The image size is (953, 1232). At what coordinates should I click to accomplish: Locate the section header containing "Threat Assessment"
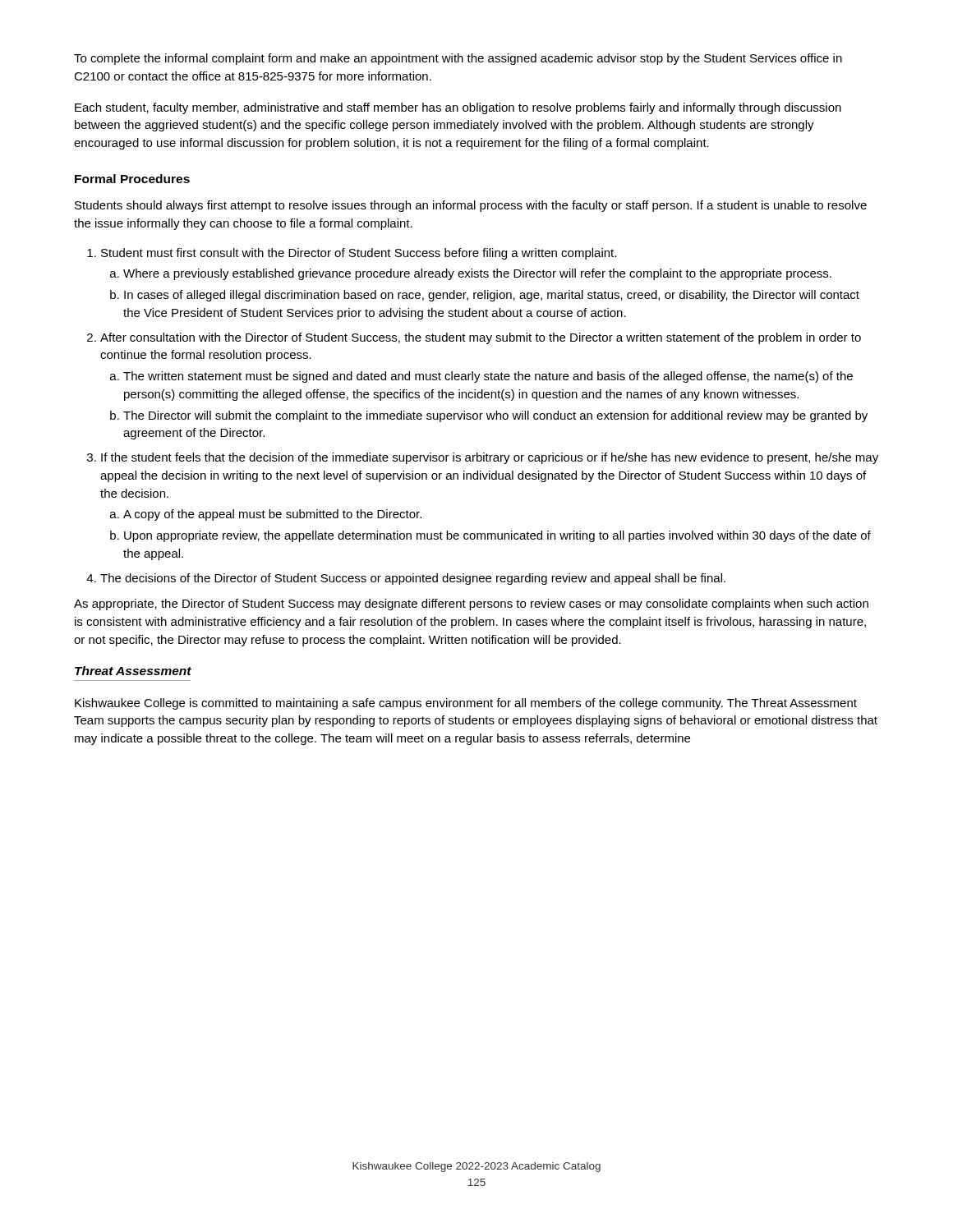pyautogui.click(x=132, y=670)
